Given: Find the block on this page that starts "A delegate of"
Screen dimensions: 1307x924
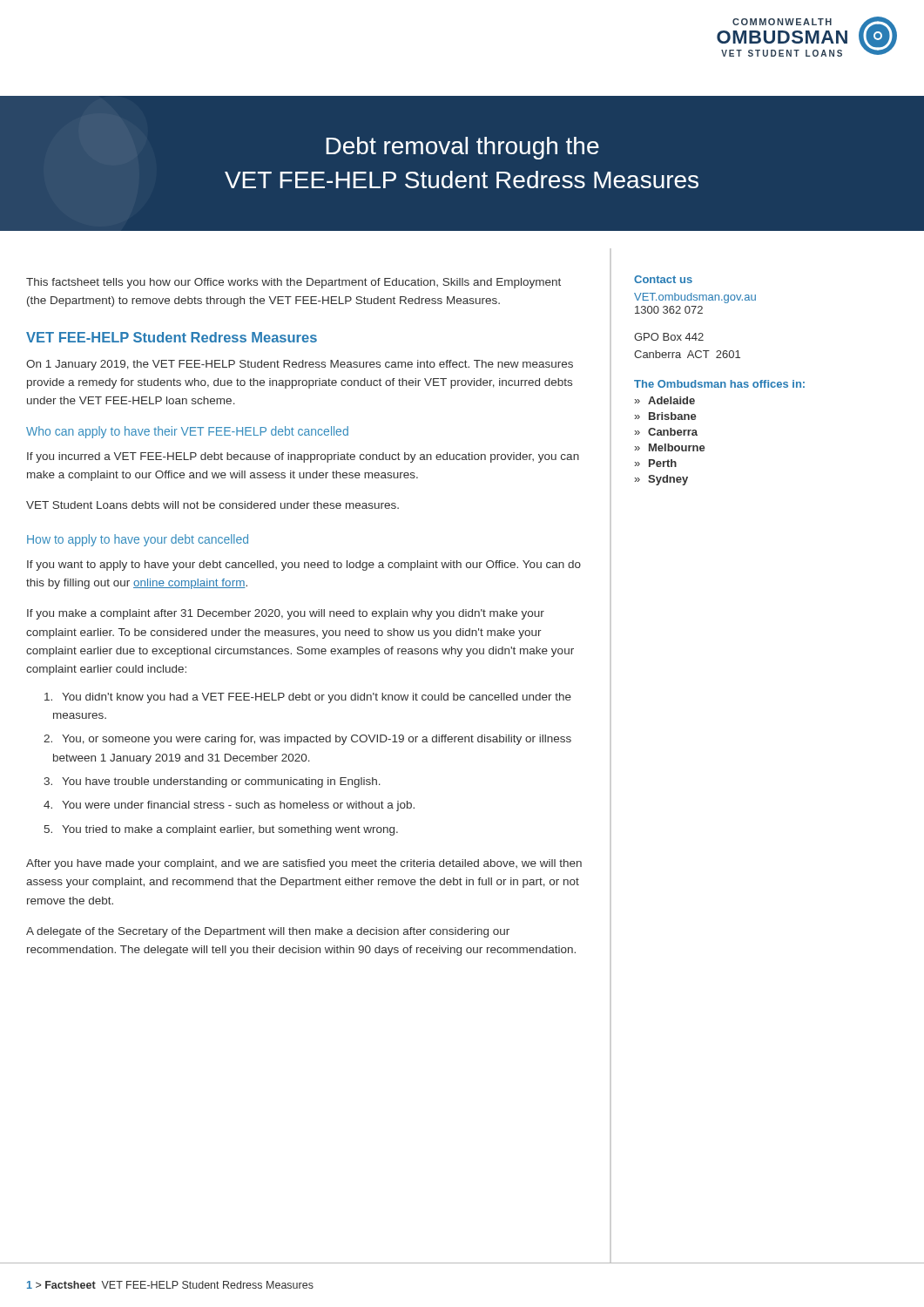Looking at the screenshot, I should tap(302, 940).
